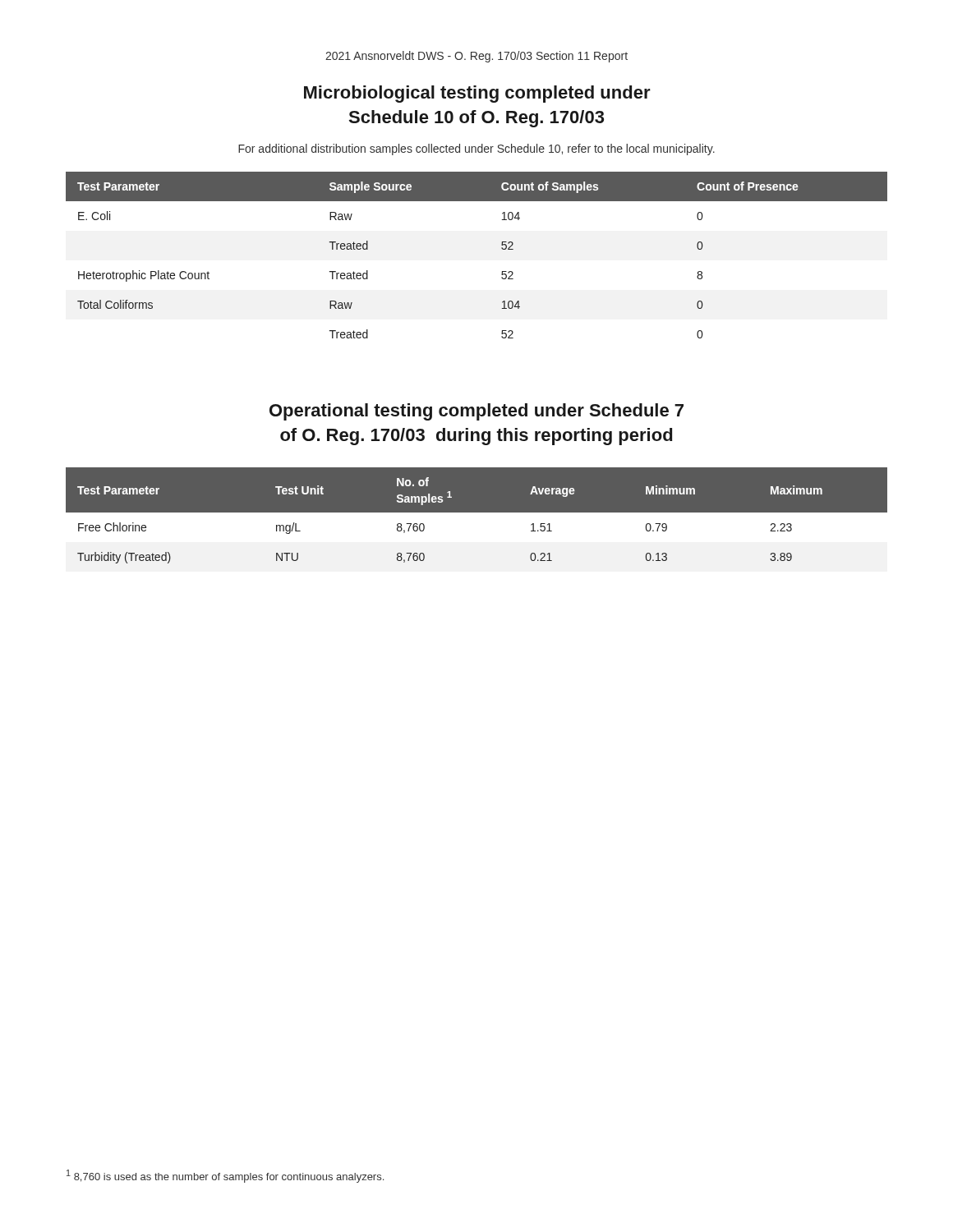Click the passage that begins "1 8,760 is used as the number"

click(225, 1175)
